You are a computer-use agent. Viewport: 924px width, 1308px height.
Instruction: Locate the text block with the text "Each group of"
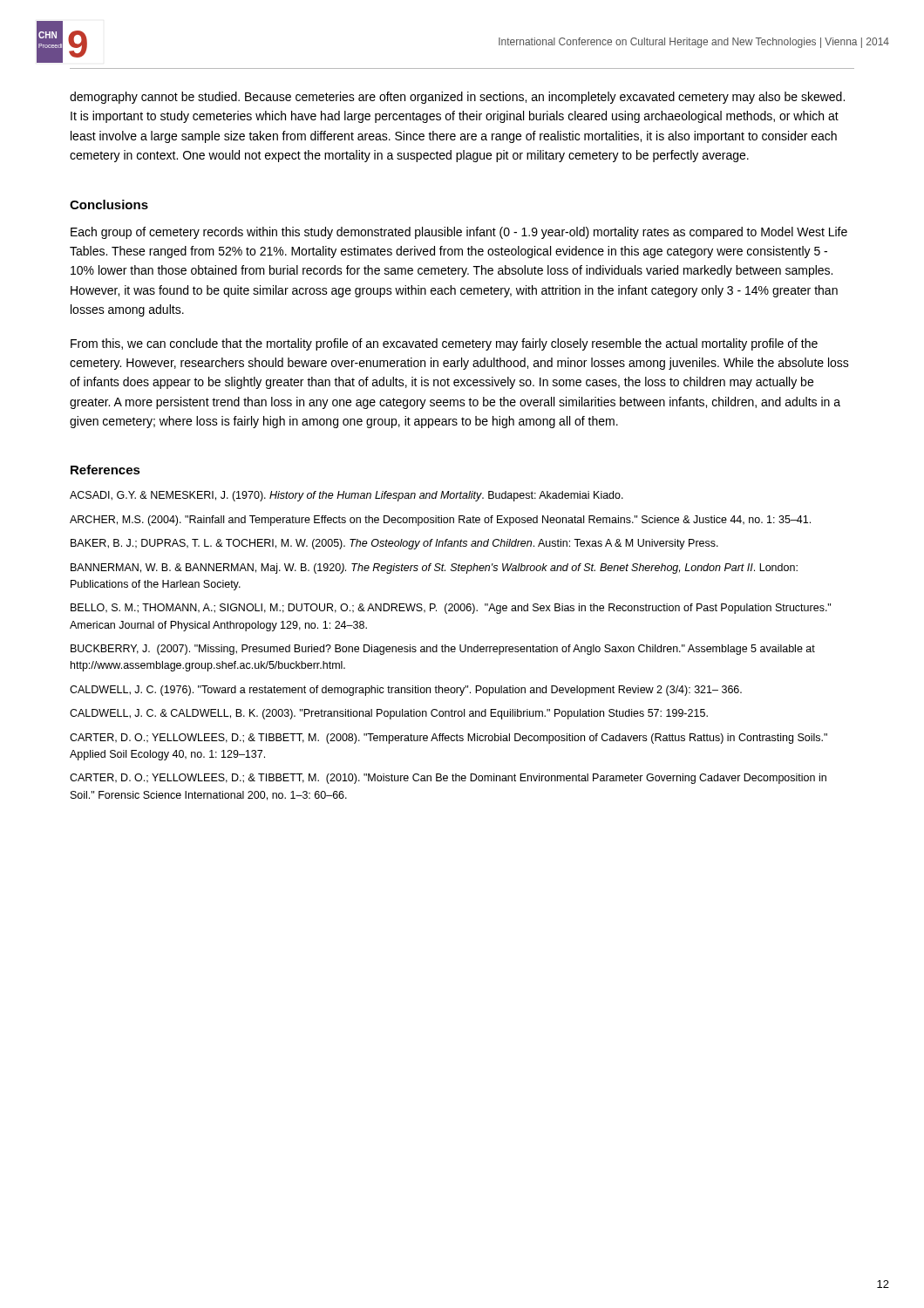pyautogui.click(x=459, y=271)
